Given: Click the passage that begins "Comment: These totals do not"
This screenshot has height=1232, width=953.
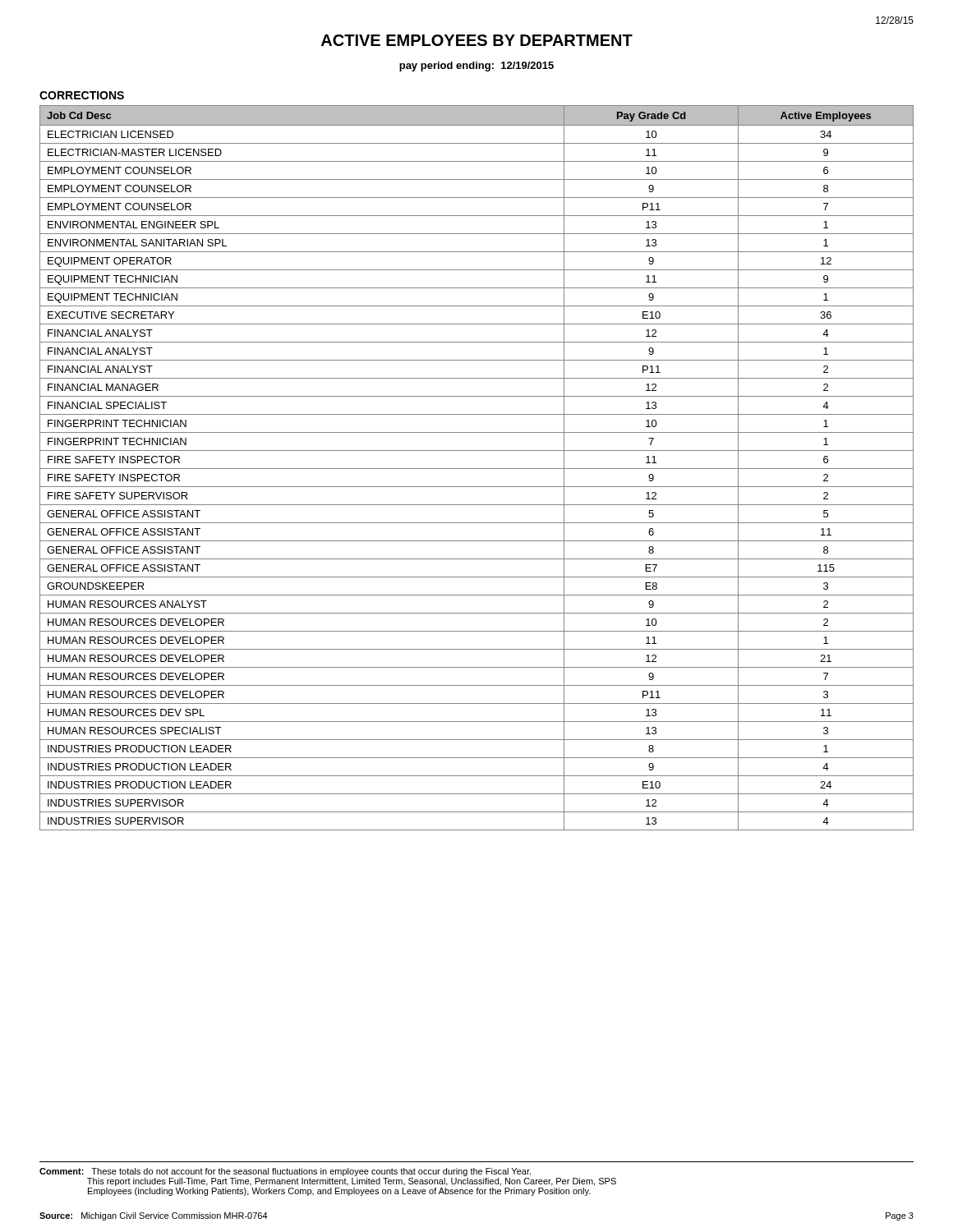Looking at the screenshot, I should [328, 1181].
